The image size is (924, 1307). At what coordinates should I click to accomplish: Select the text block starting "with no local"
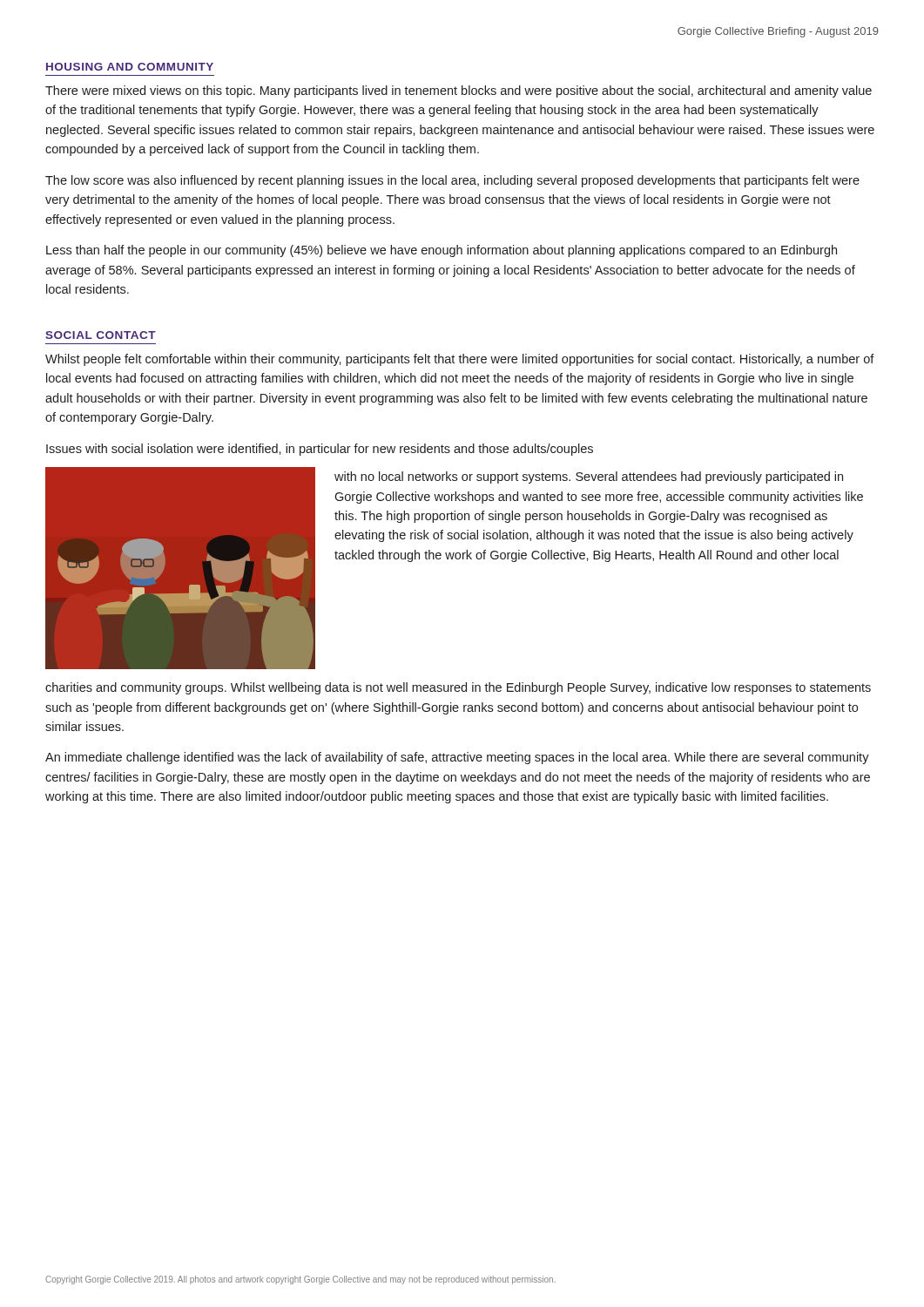click(599, 516)
